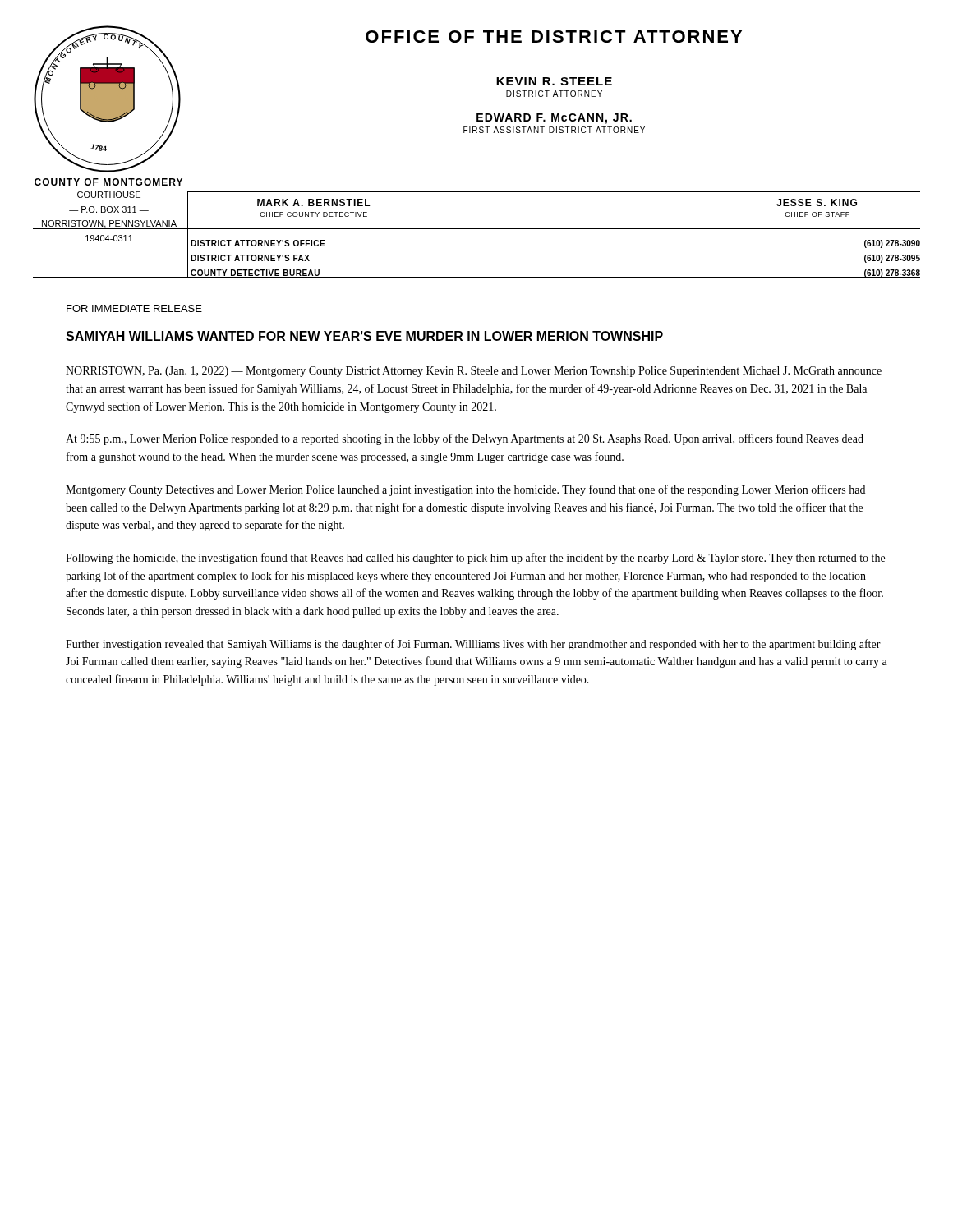953x1232 pixels.
Task: Find the text starting "KEVIN R. STEELE DISTRICT ATTORNEY"
Action: click(x=555, y=86)
